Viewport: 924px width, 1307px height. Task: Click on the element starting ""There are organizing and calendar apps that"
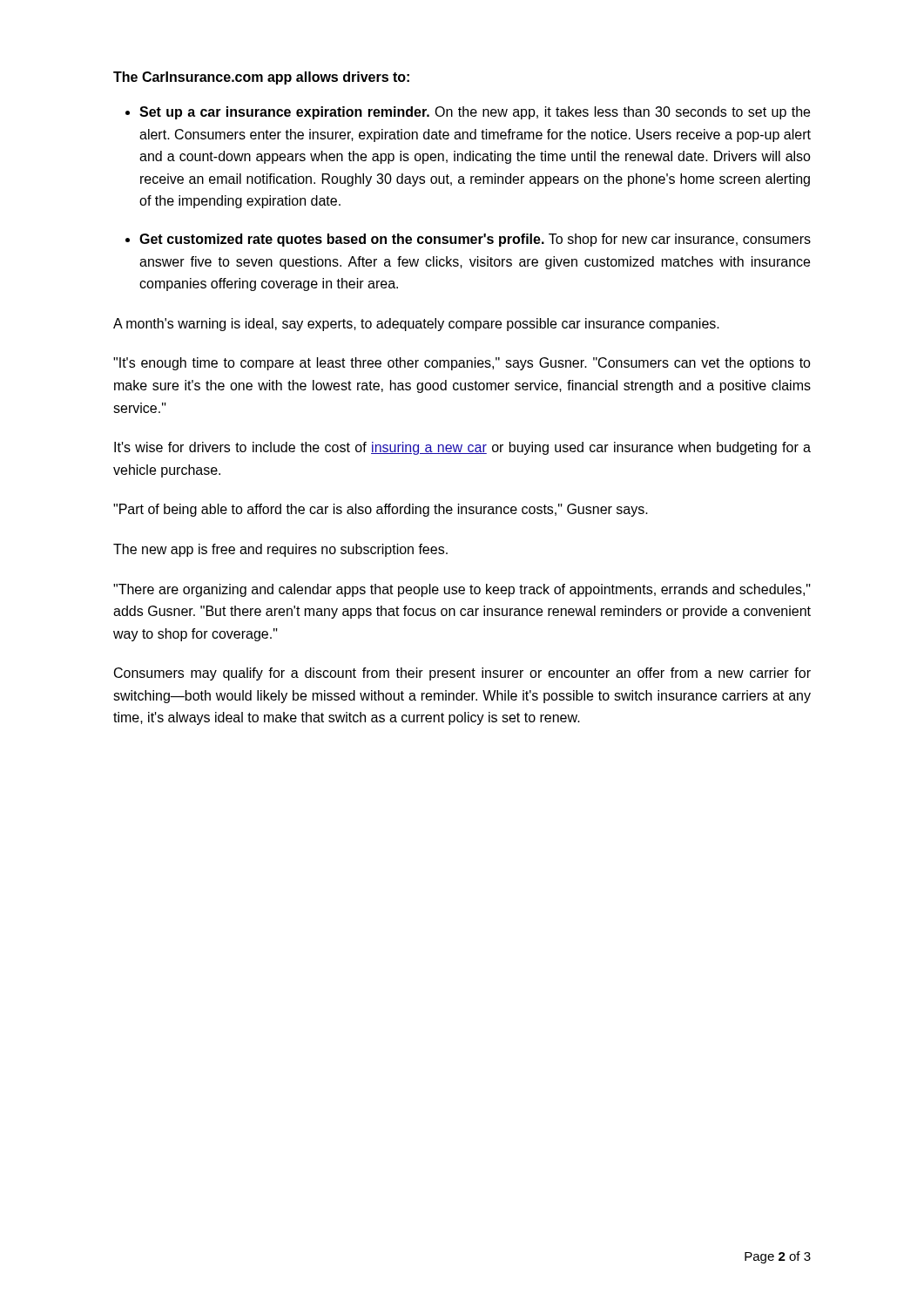[462, 611]
